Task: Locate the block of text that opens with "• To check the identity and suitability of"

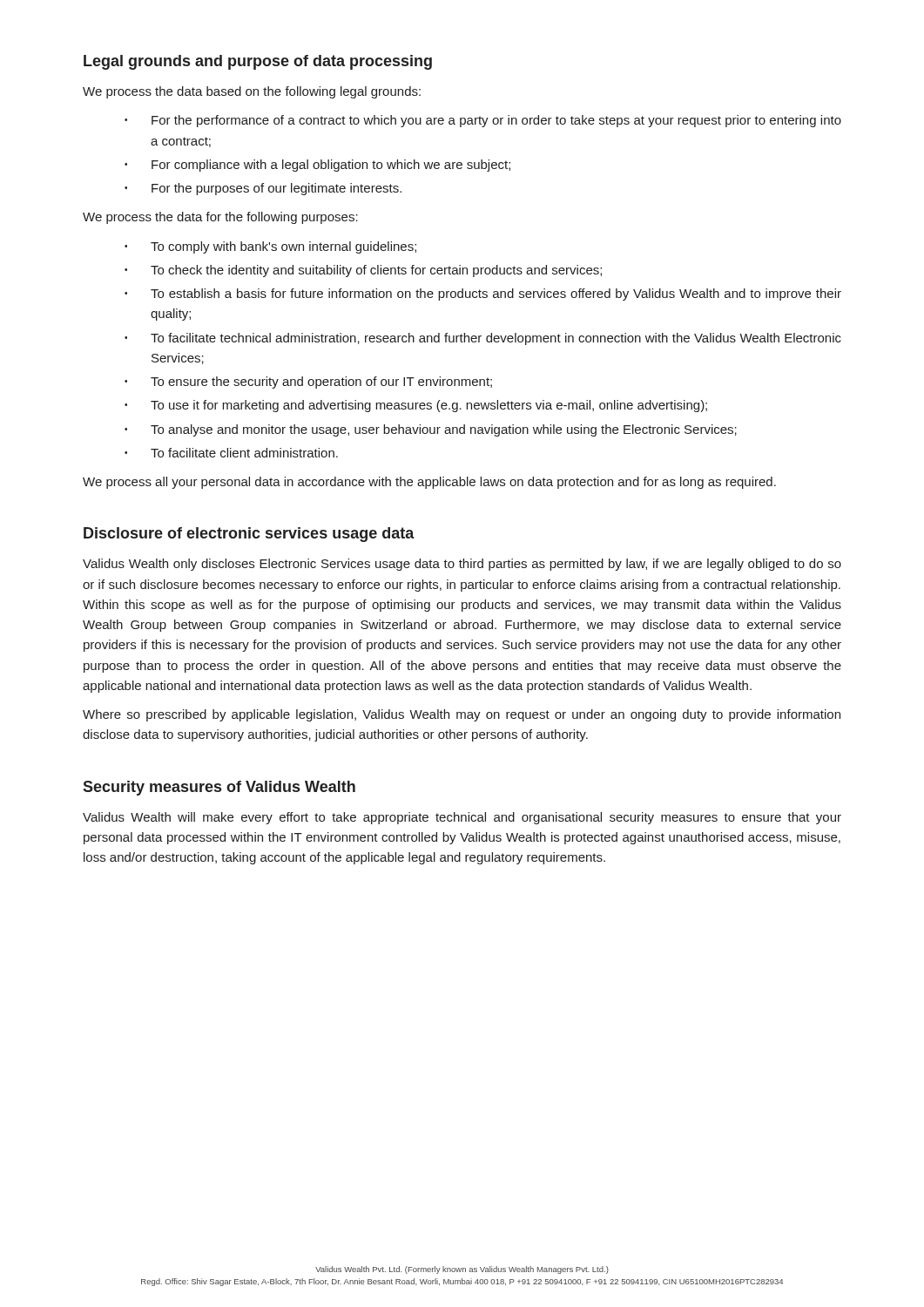Action: [483, 270]
